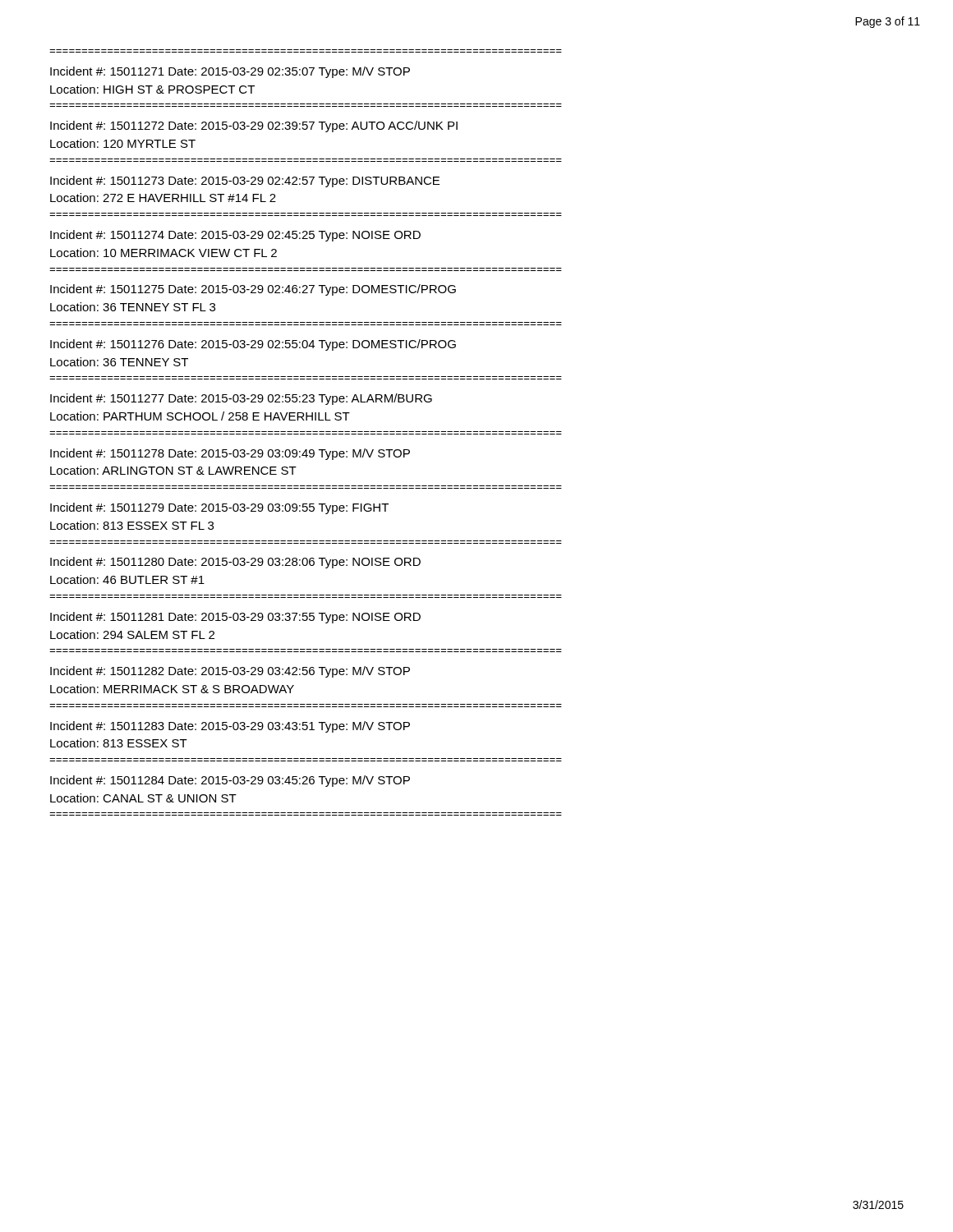Find the text block starting "================================================================================ Incident #: 15011275 Date:"
The width and height of the screenshot is (953, 1232).
[253, 290]
